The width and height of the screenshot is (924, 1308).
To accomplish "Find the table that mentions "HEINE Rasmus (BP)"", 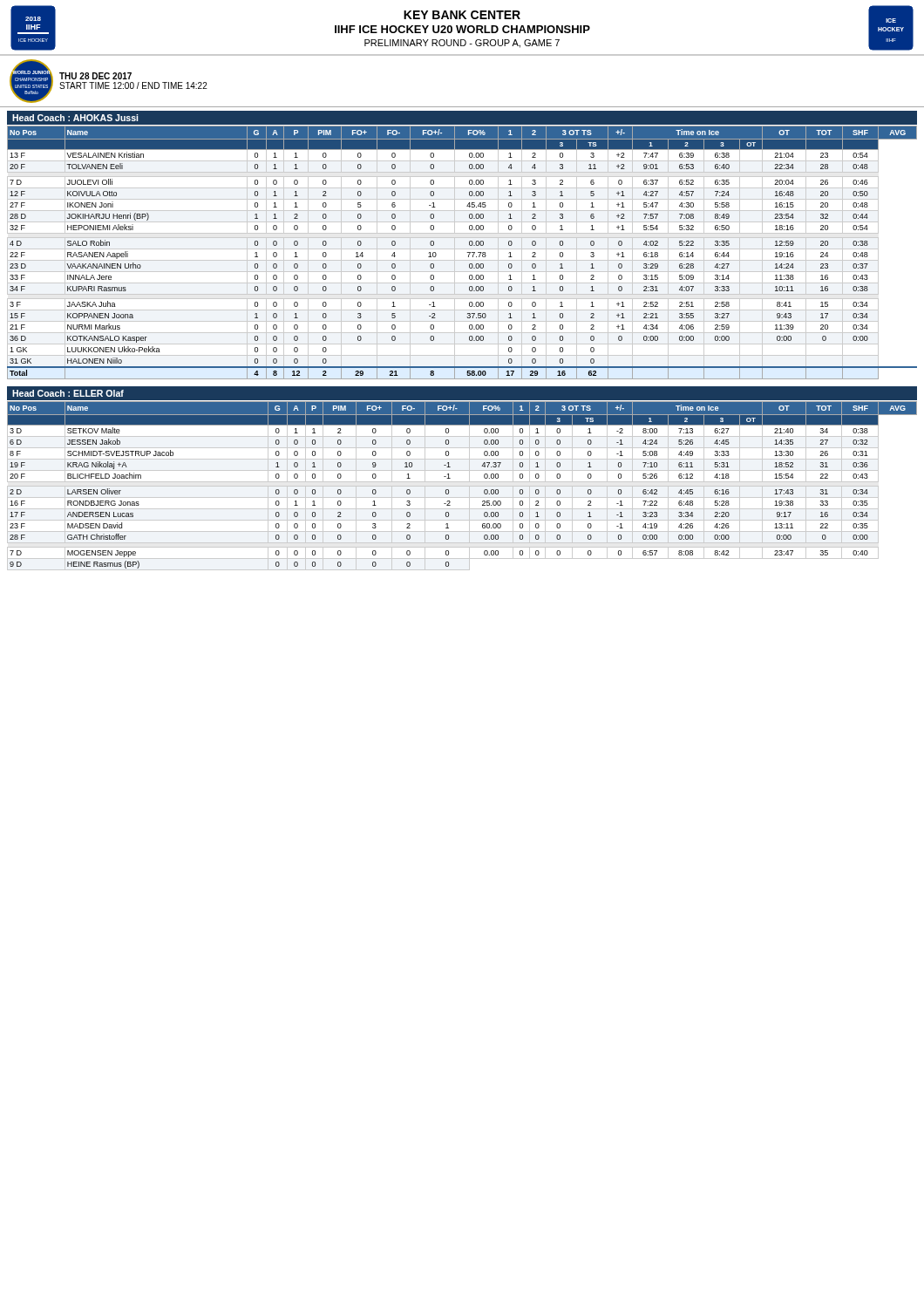I will (462, 486).
